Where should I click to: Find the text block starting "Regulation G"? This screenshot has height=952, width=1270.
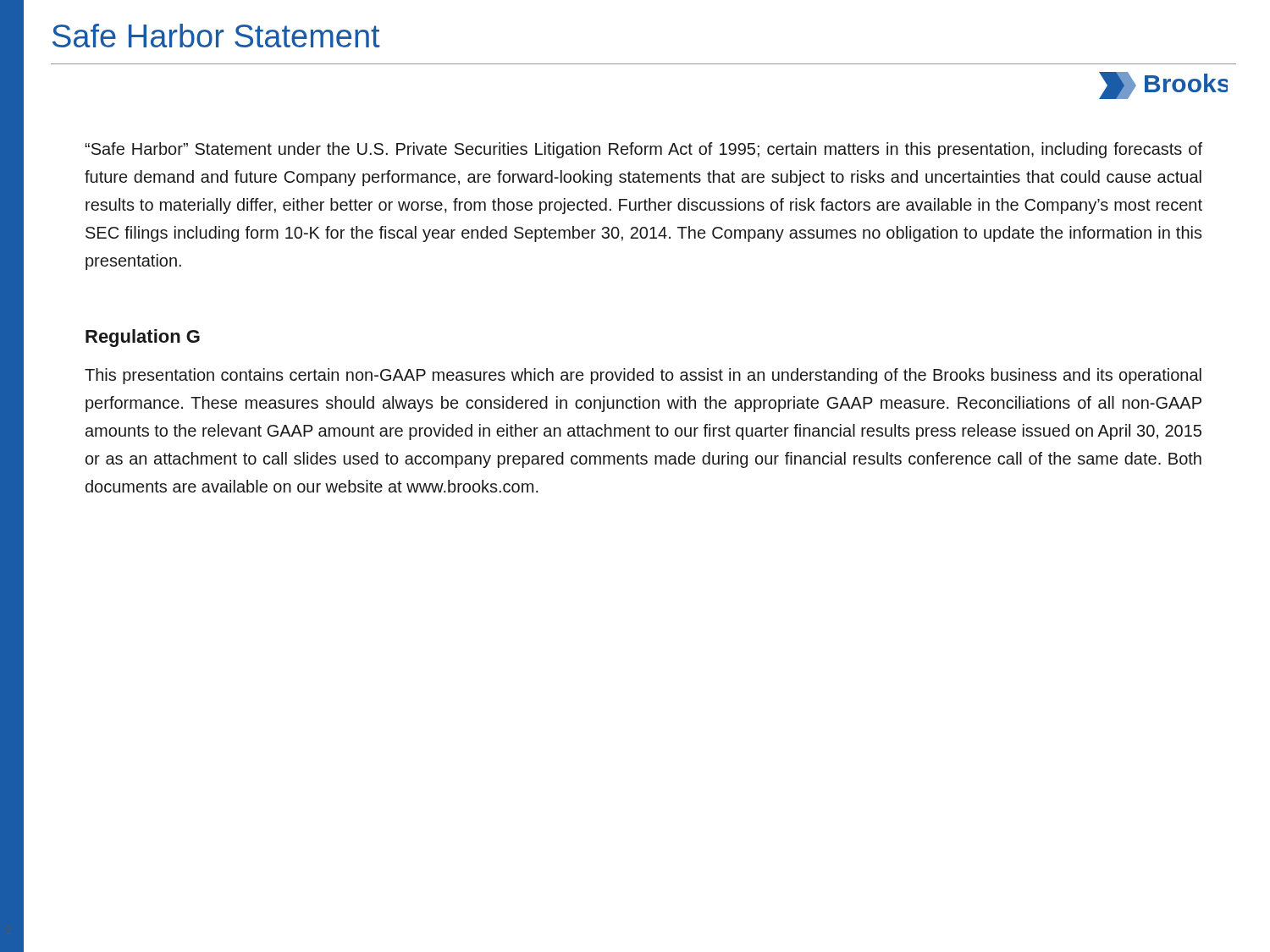(143, 338)
